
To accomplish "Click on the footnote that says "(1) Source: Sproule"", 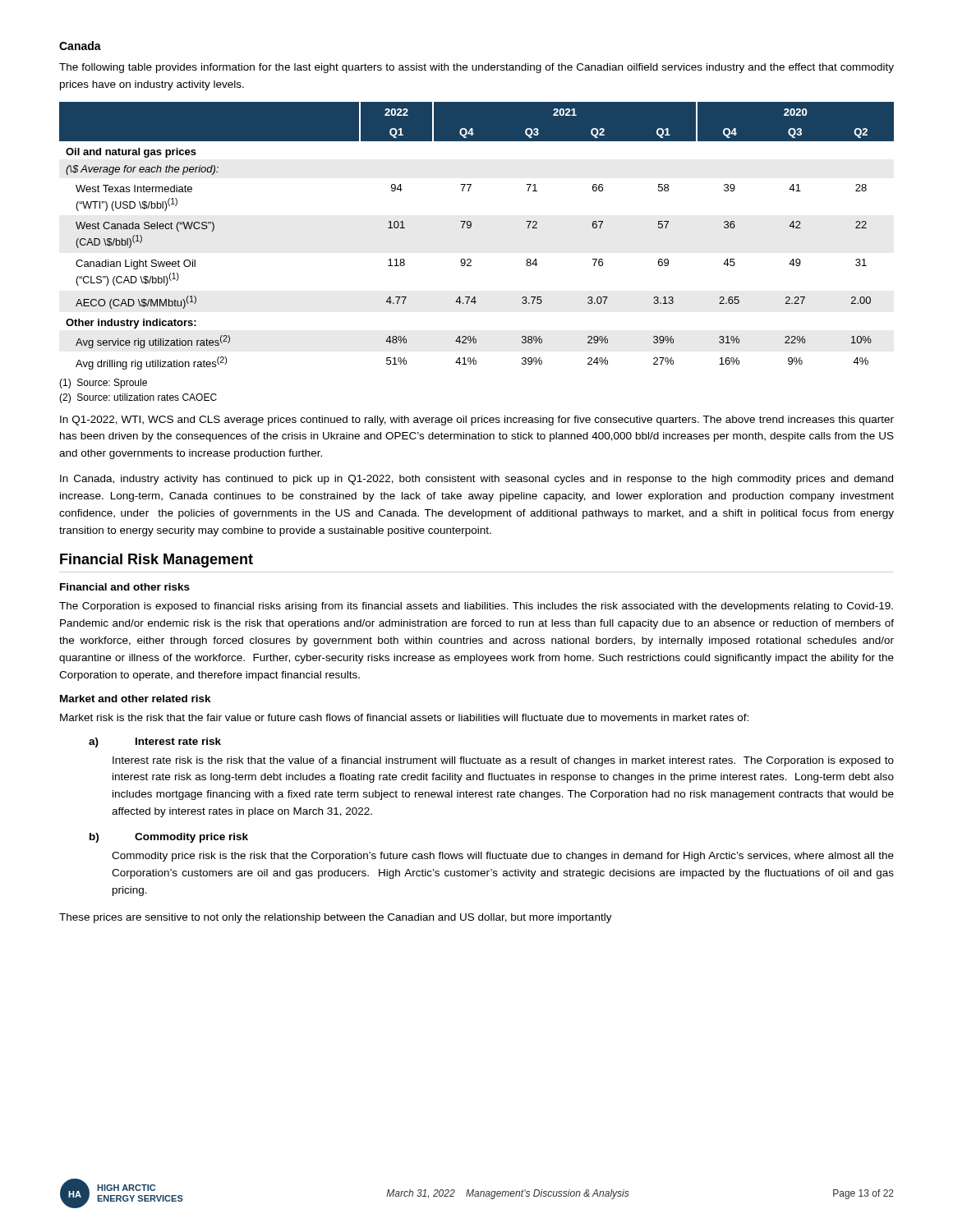I will (103, 382).
